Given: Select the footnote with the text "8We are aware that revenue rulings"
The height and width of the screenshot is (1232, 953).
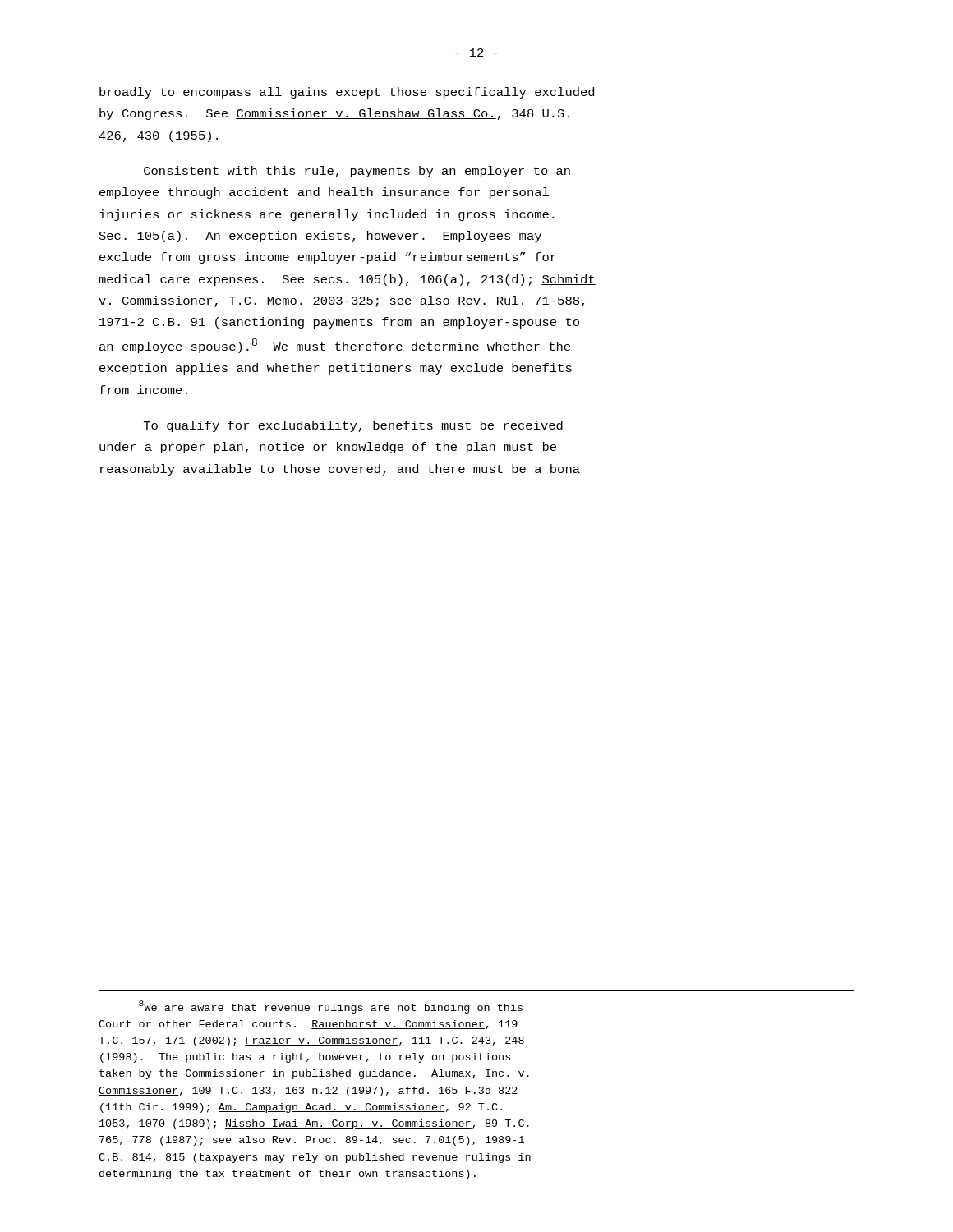Looking at the screenshot, I should tap(315, 1089).
